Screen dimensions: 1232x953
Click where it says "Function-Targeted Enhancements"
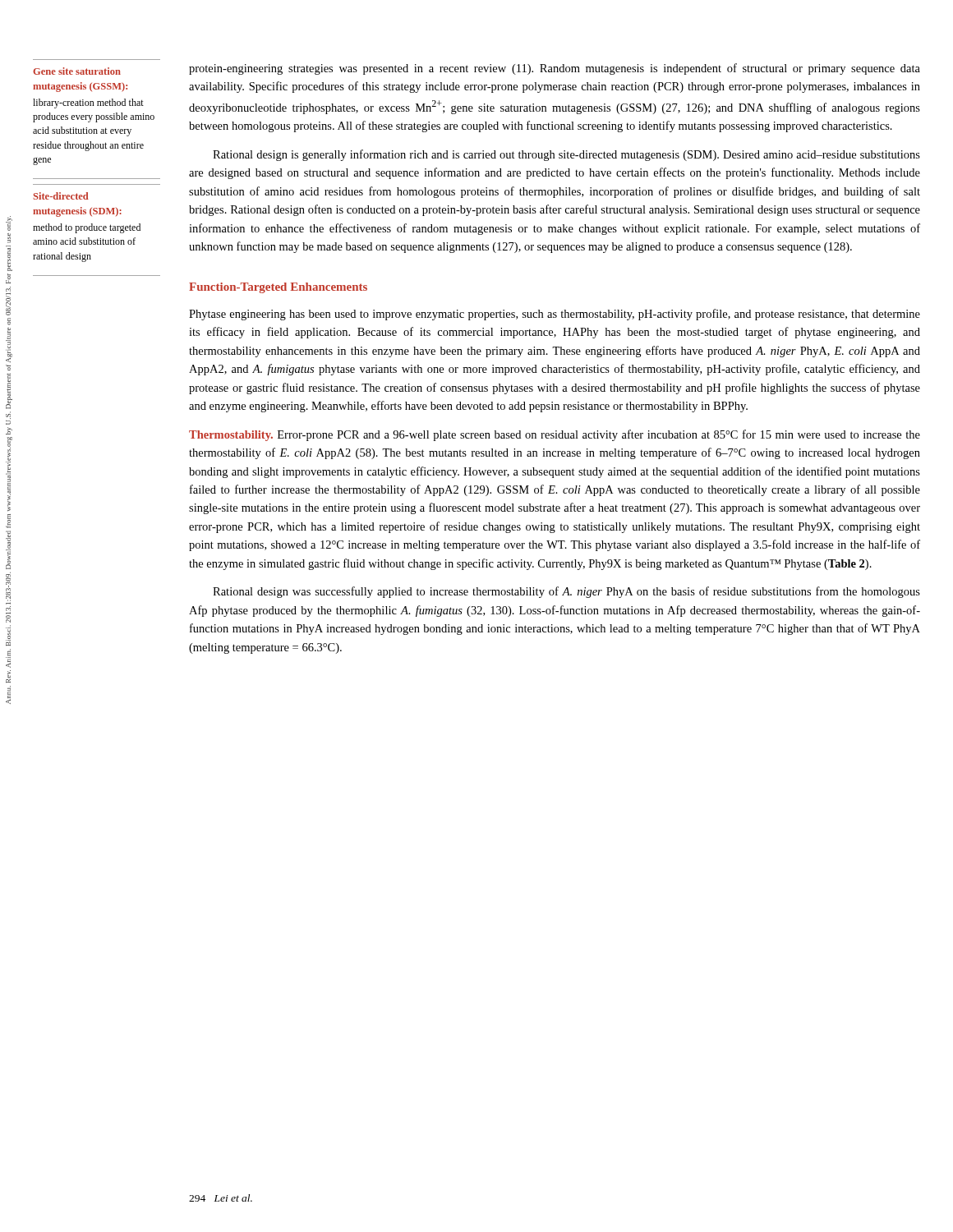(x=278, y=286)
